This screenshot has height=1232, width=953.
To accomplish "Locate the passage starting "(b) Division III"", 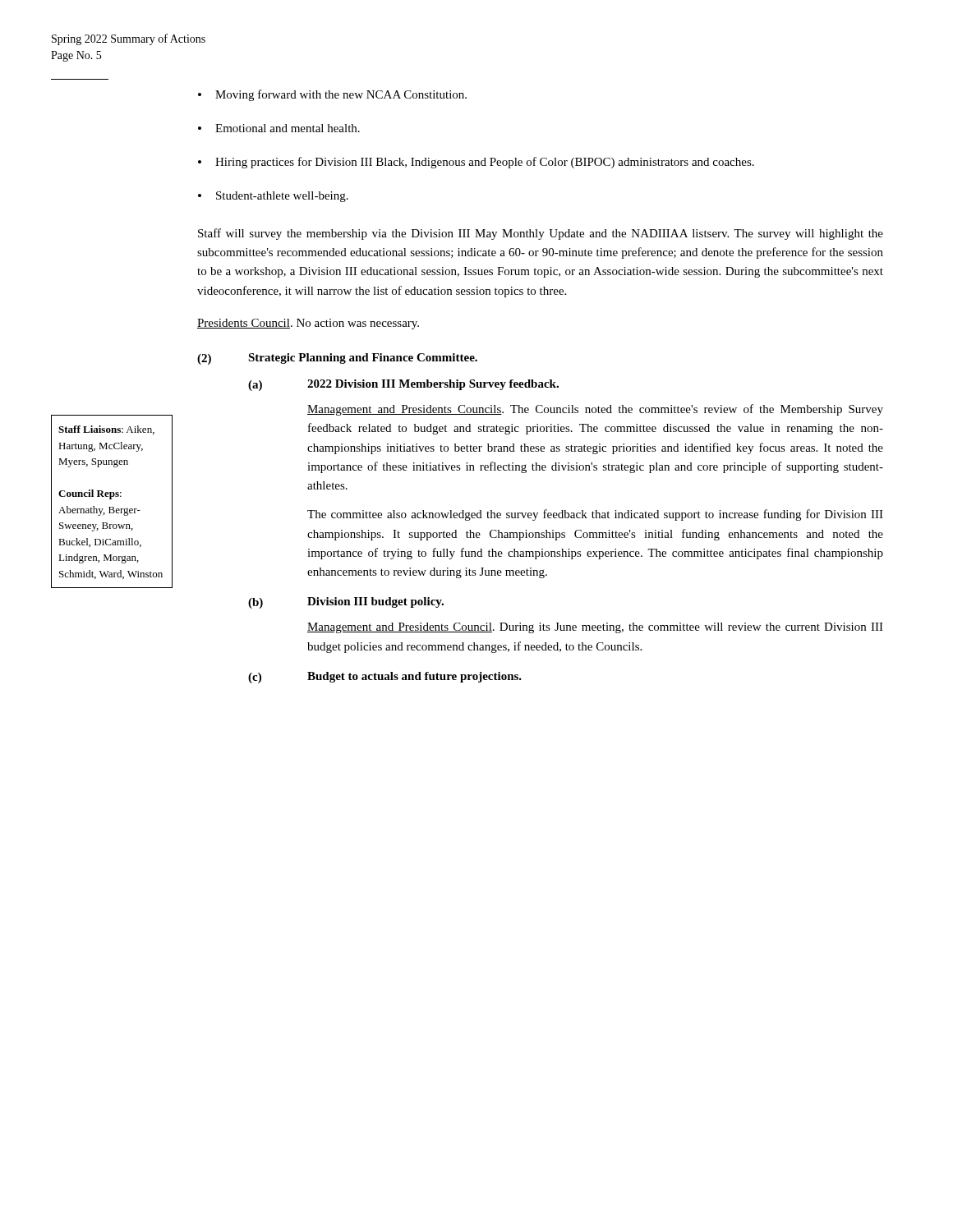I will point(346,602).
